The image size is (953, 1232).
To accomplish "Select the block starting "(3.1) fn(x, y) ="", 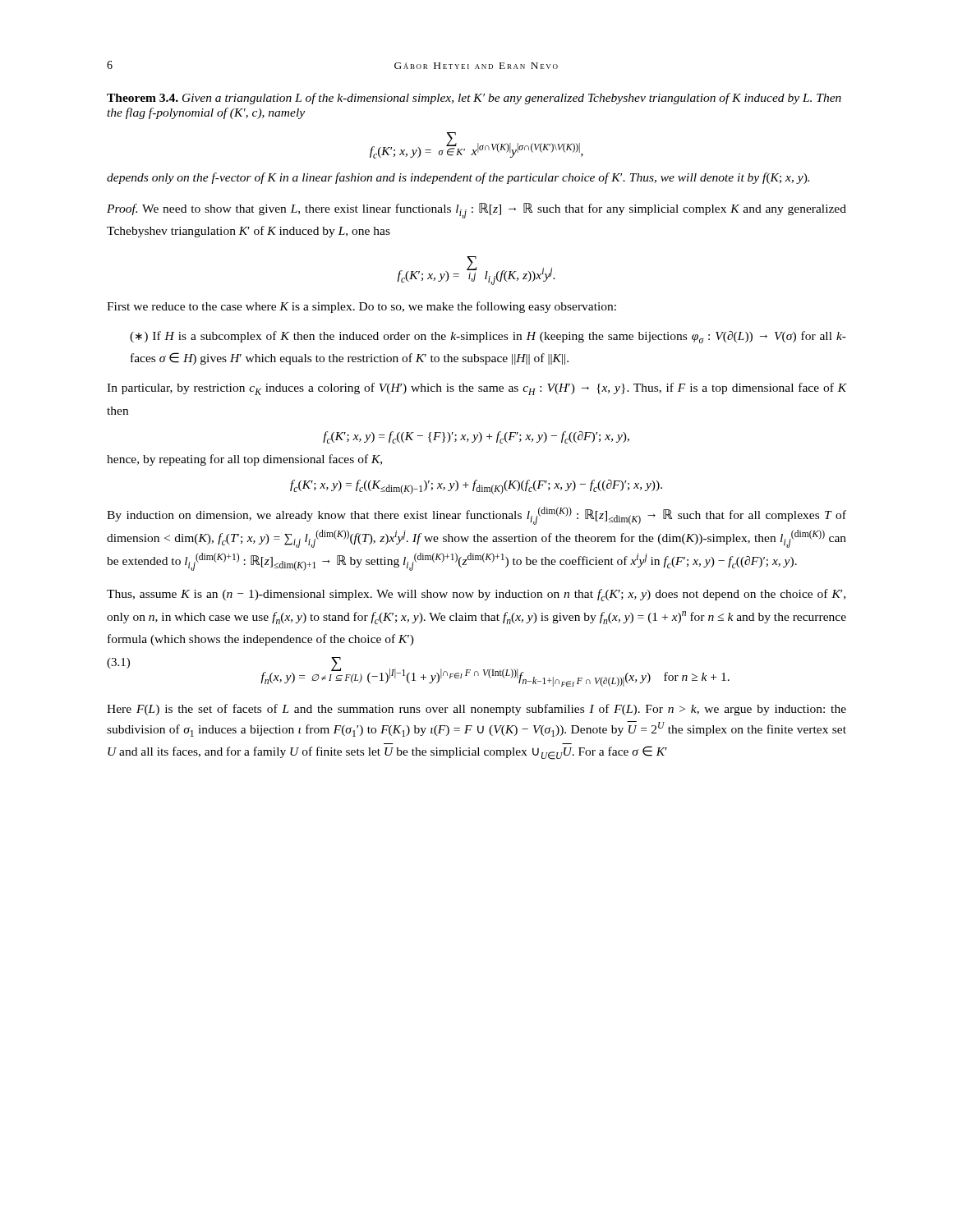I will [x=476, y=672].
